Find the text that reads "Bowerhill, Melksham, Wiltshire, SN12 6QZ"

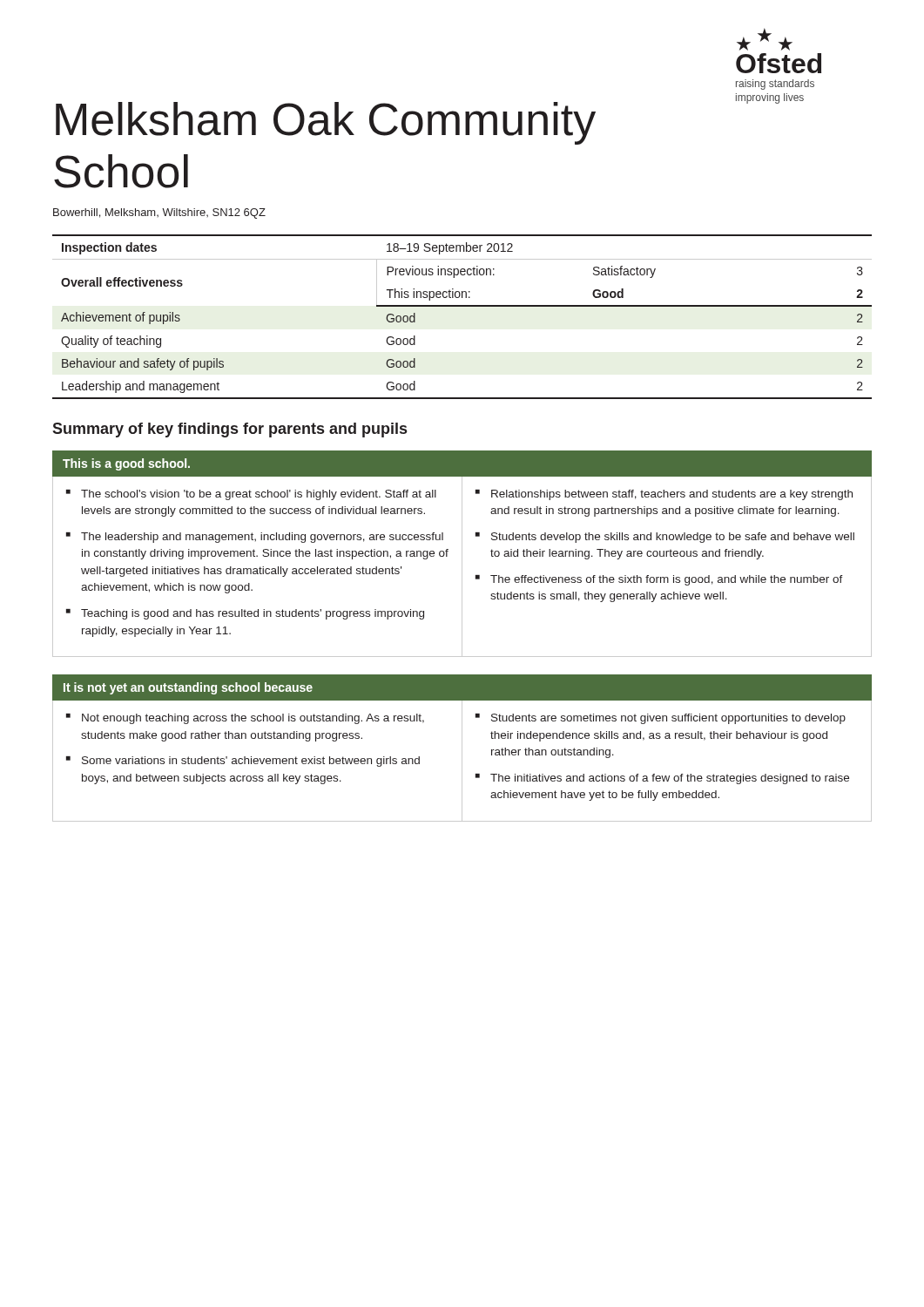tap(159, 212)
